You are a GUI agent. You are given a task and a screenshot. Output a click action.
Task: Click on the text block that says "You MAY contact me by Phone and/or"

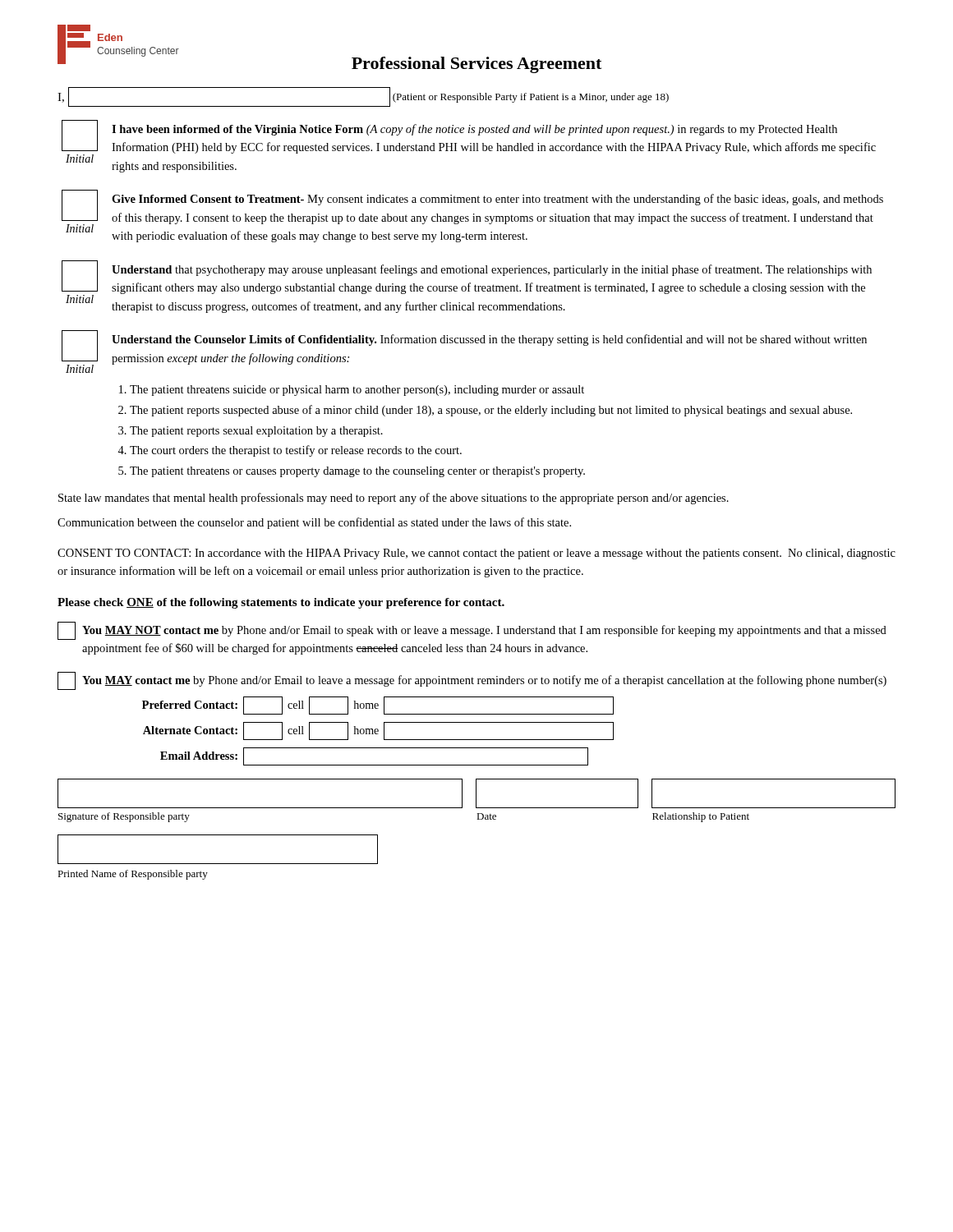[476, 680]
